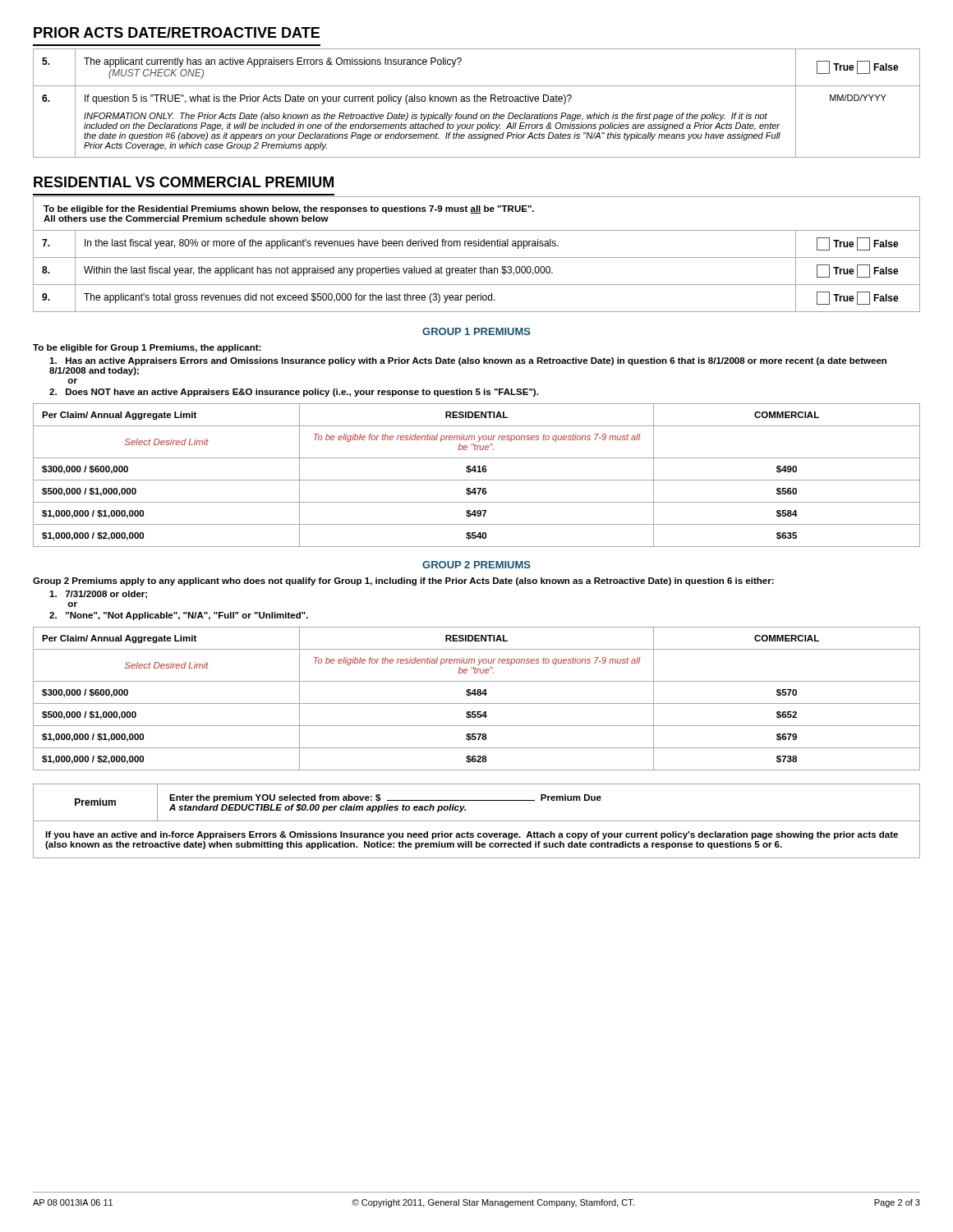Image resolution: width=953 pixels, height=1232 pixels.
Task: Click on the table containing "Premium Enter the"
Action: point(476,821)
